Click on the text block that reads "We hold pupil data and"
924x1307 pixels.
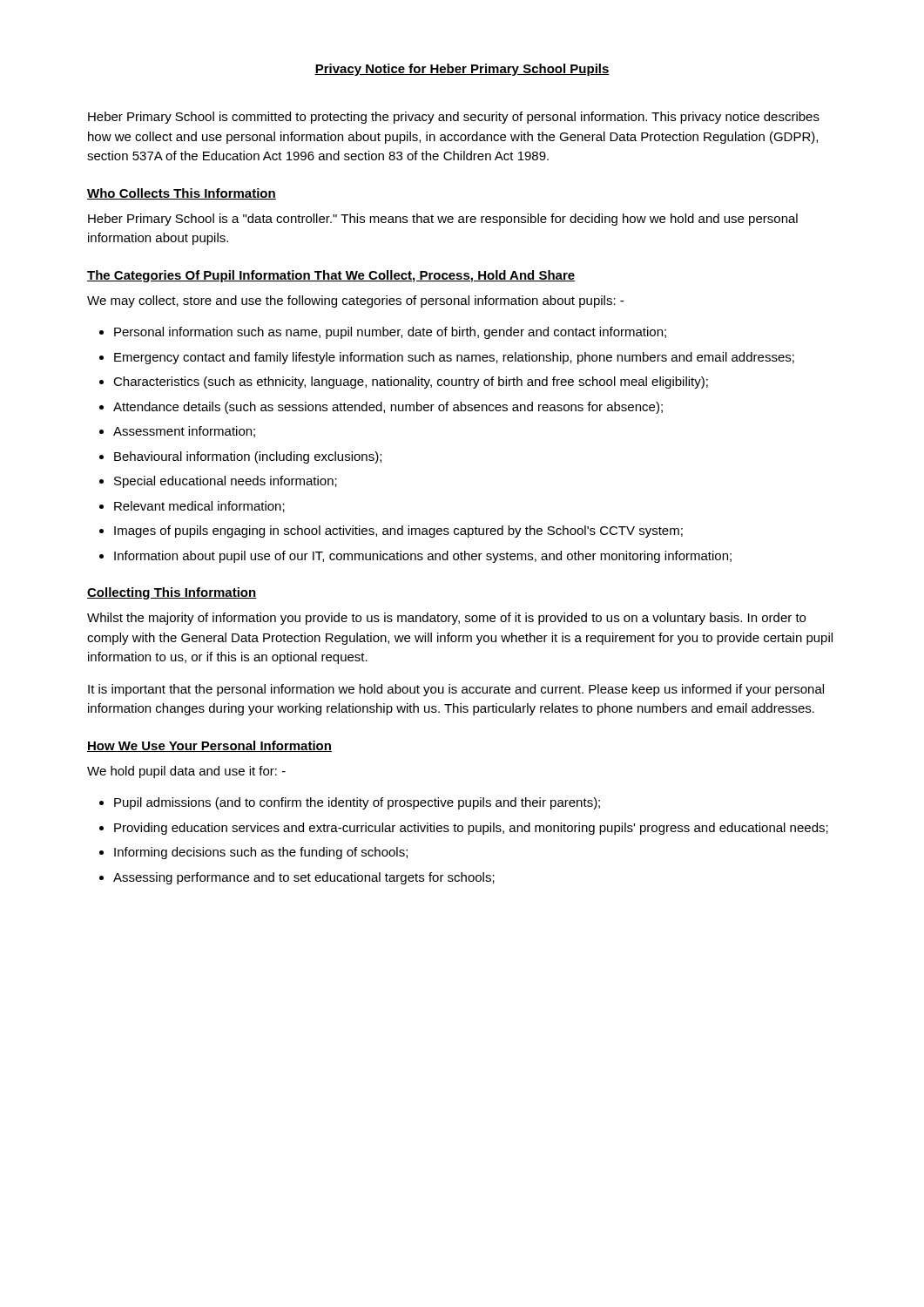tap(186, 770)
